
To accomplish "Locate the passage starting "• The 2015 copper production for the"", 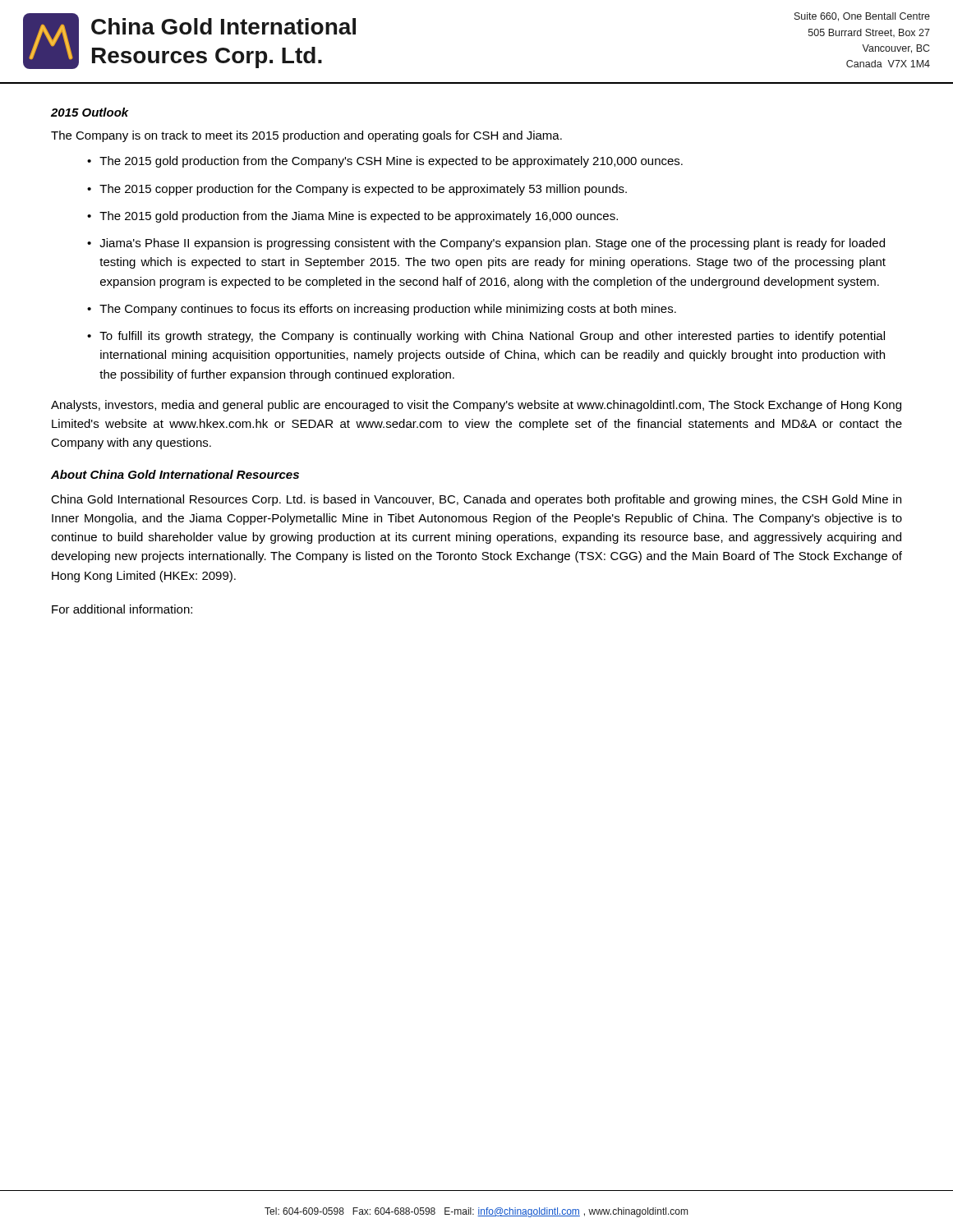I will pos(495,188).
